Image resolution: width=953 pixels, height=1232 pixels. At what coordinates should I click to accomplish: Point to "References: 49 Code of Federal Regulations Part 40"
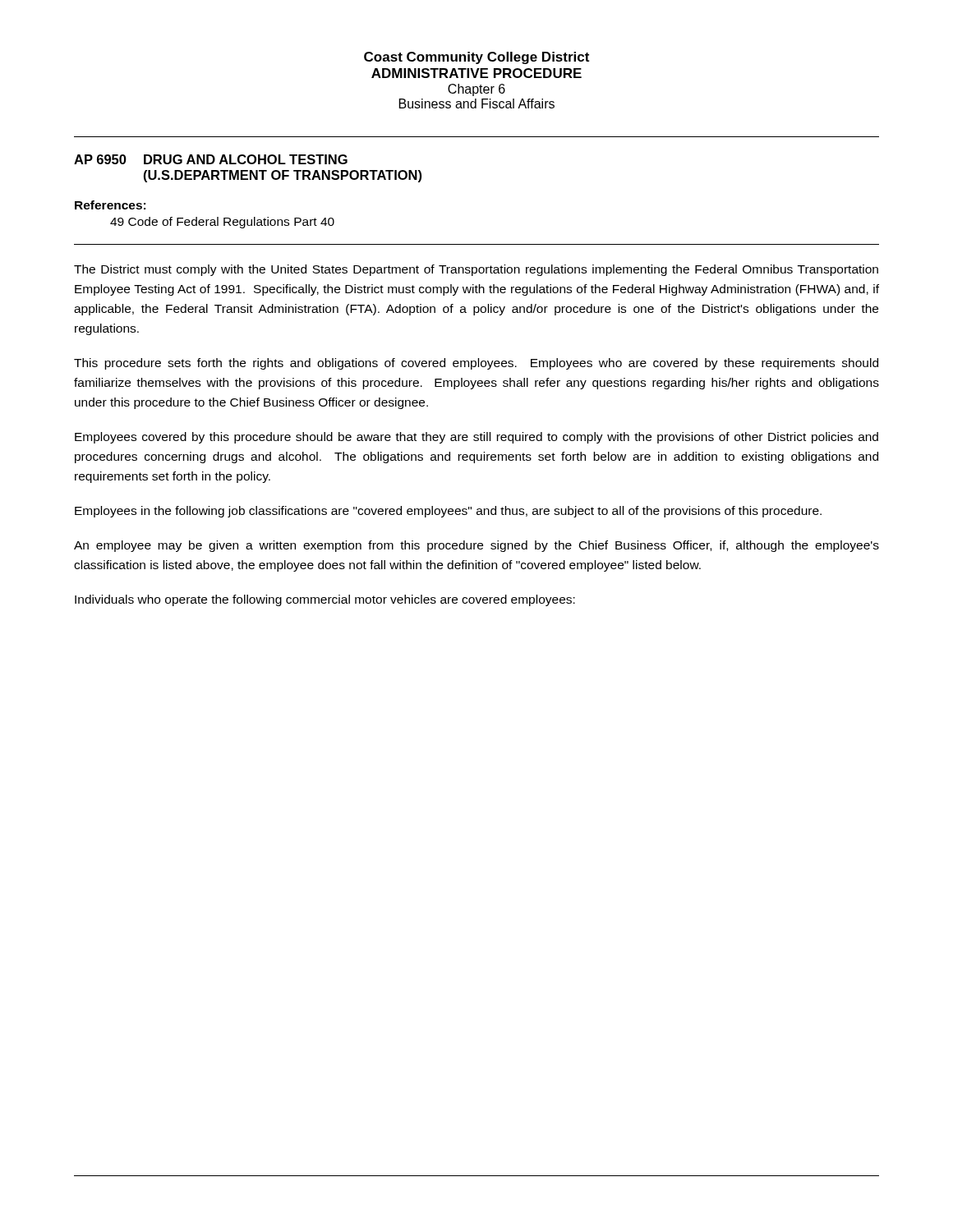click(x=110, y=205)
